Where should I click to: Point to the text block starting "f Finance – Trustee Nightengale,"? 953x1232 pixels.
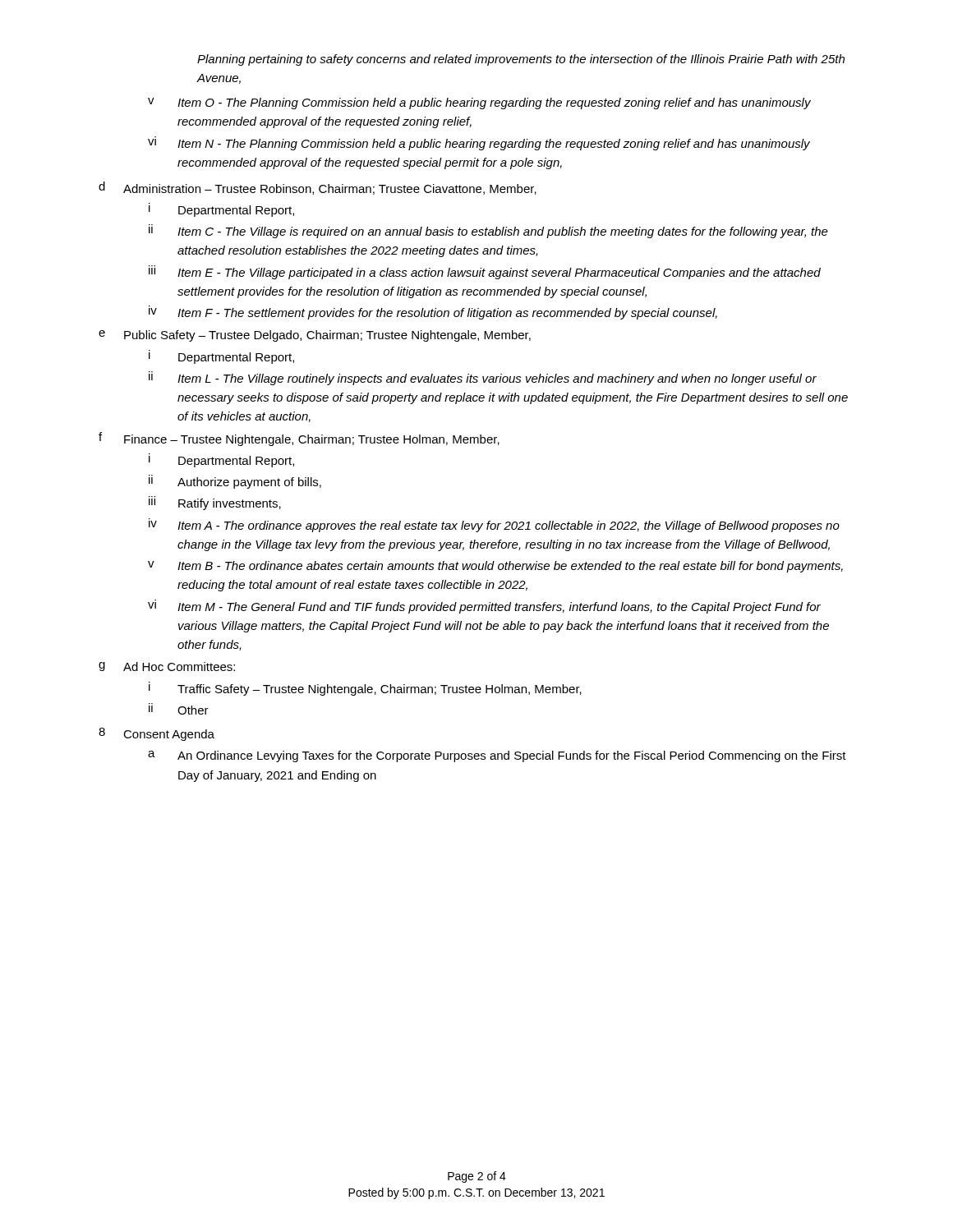[476, 542]
